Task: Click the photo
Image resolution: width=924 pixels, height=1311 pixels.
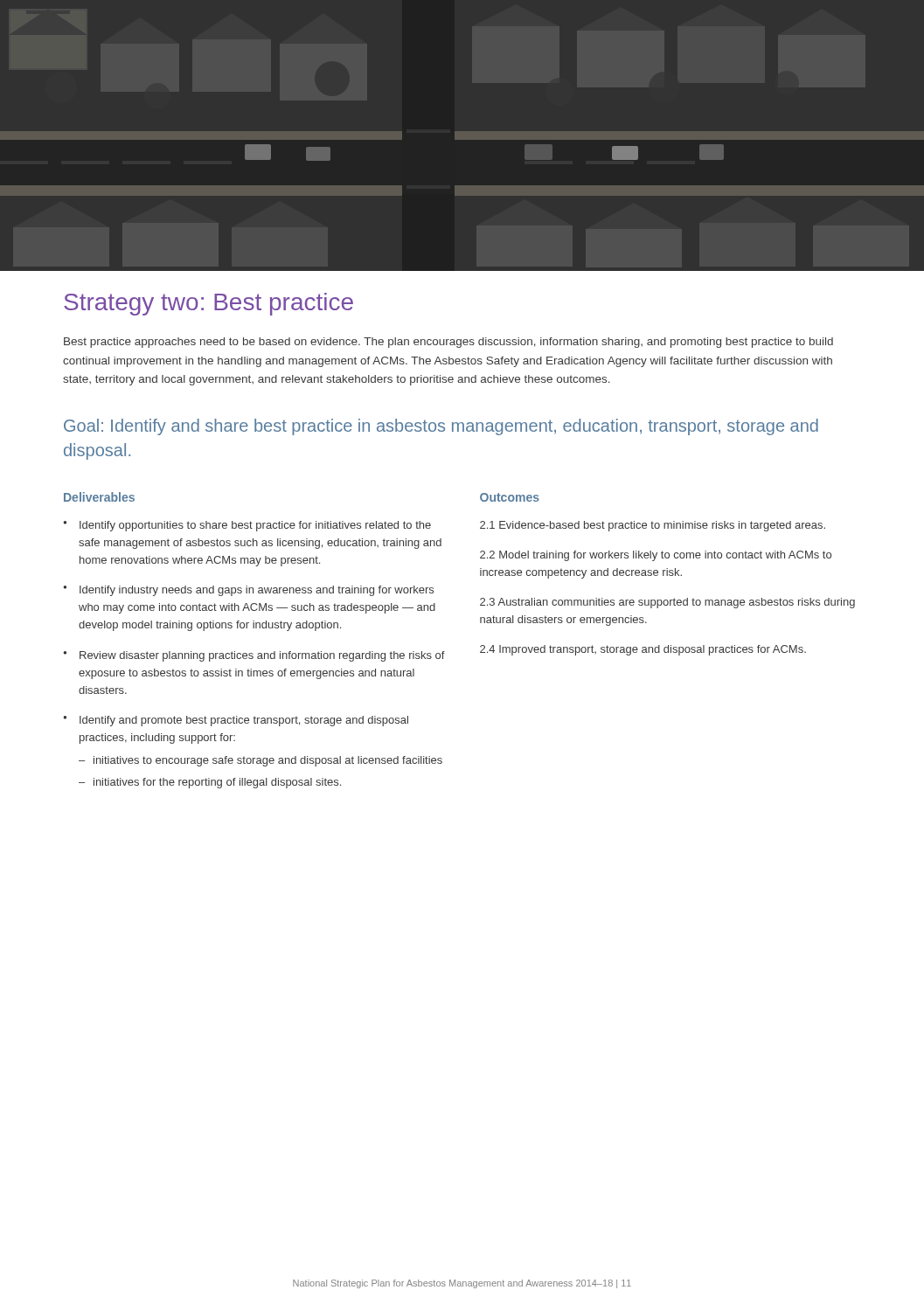Action: pos(462,135)
